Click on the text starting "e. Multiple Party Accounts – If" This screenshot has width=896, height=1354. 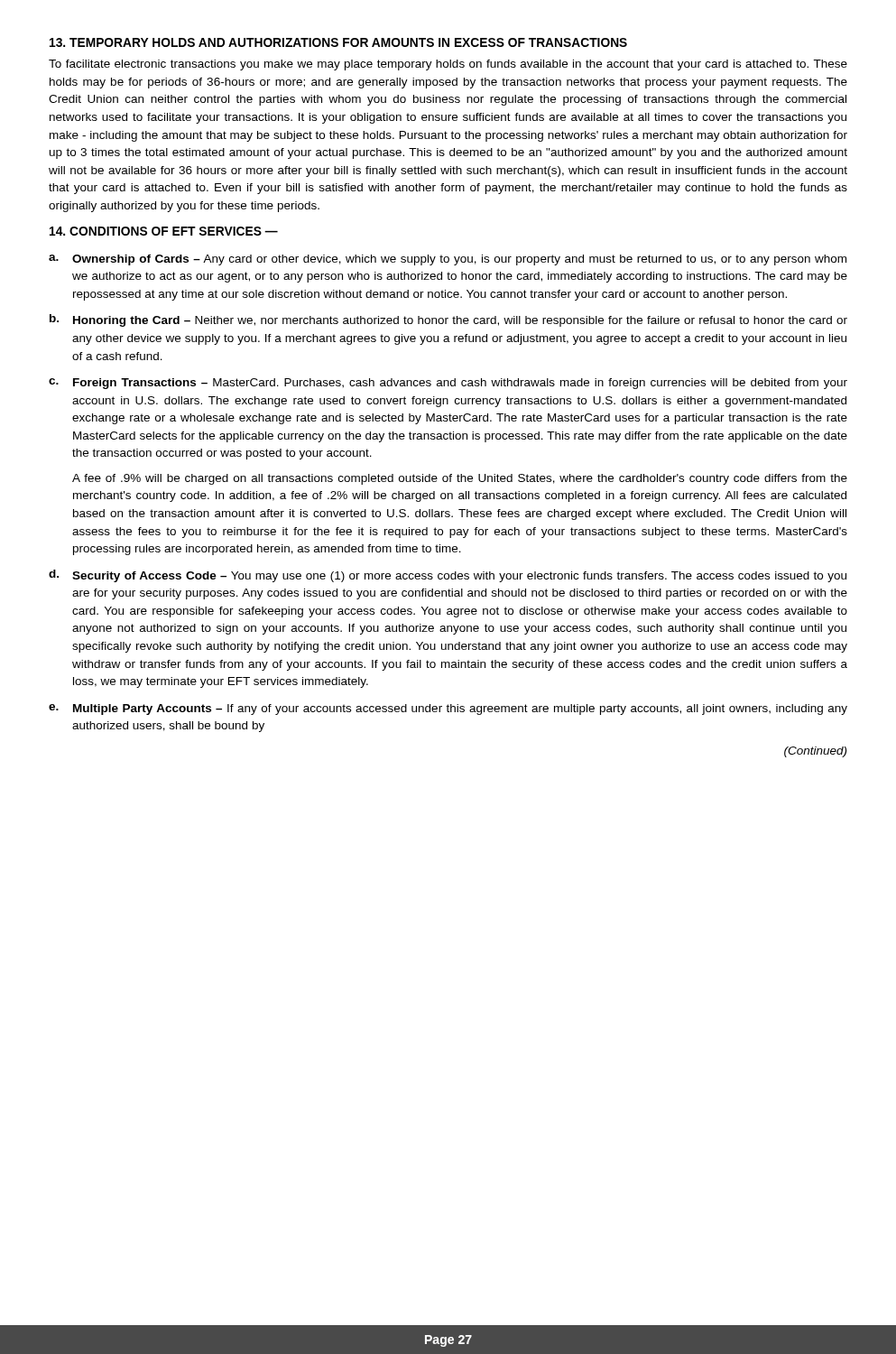[448, 717]
